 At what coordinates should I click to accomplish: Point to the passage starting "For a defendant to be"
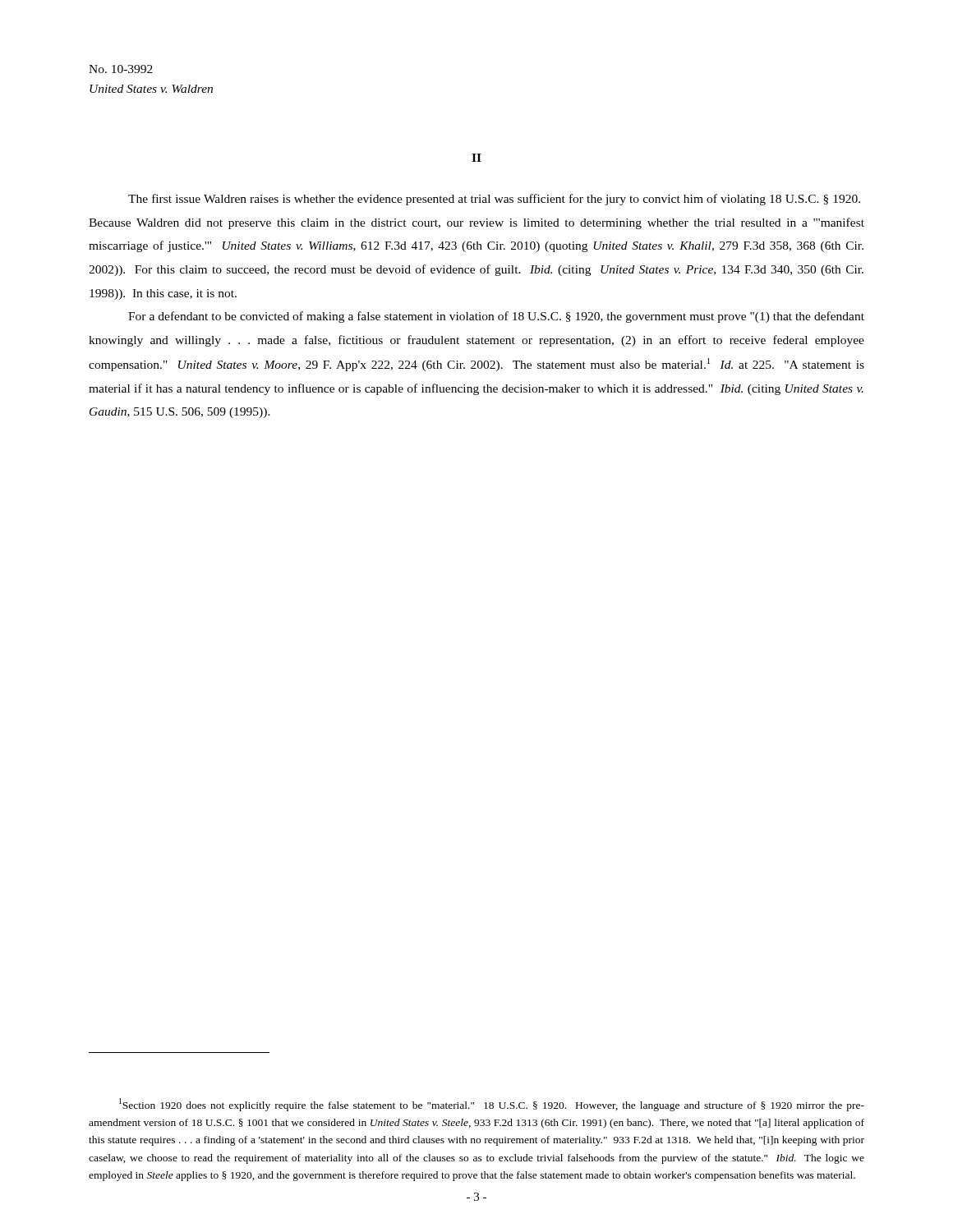click(476, 364)
